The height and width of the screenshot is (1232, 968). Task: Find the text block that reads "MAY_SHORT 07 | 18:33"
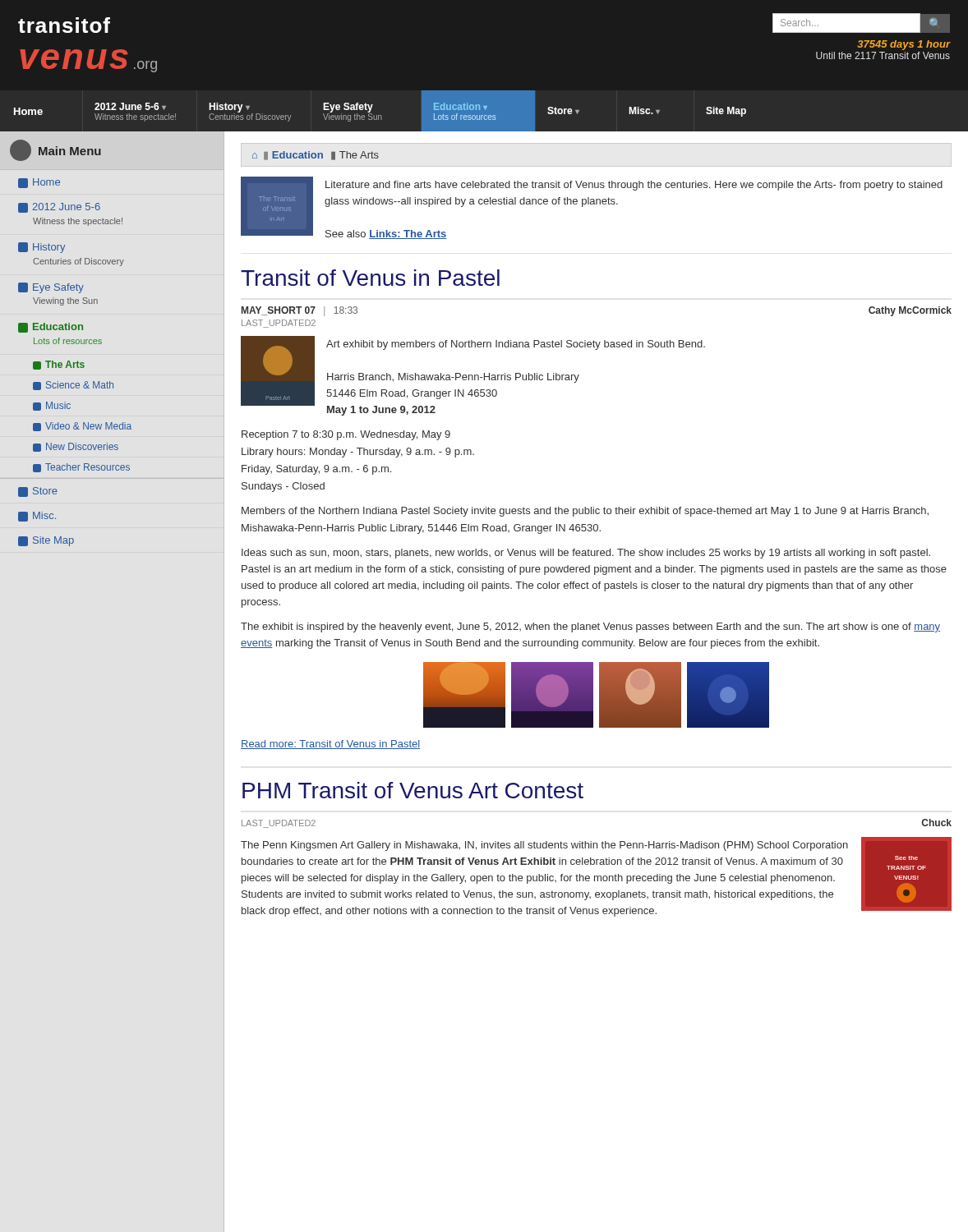pos(295,312)
